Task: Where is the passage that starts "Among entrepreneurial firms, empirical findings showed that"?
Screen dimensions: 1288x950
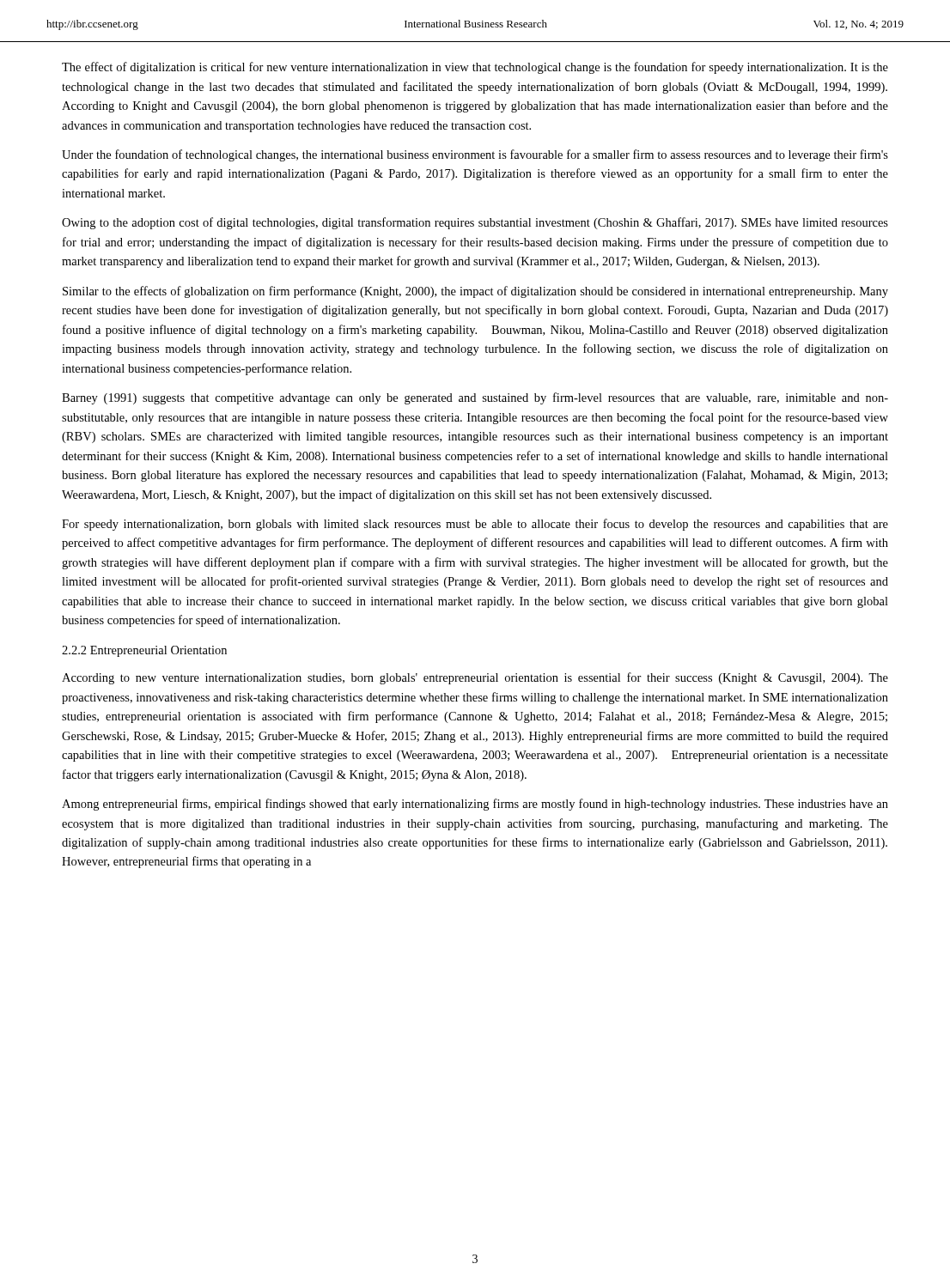Action: tap(475, 833)
